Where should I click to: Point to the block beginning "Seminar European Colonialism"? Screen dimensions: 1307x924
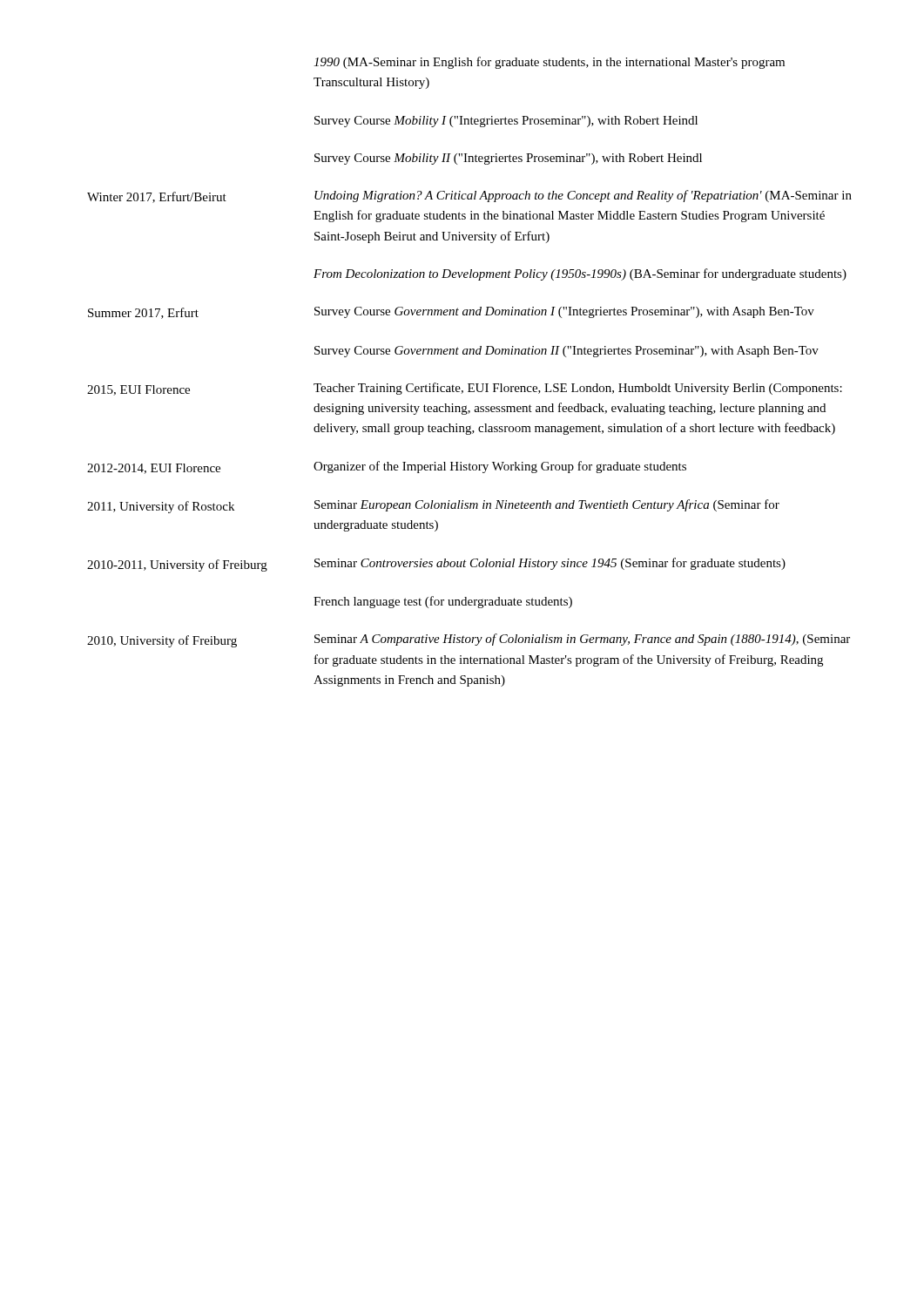click(x=546, y=515)
